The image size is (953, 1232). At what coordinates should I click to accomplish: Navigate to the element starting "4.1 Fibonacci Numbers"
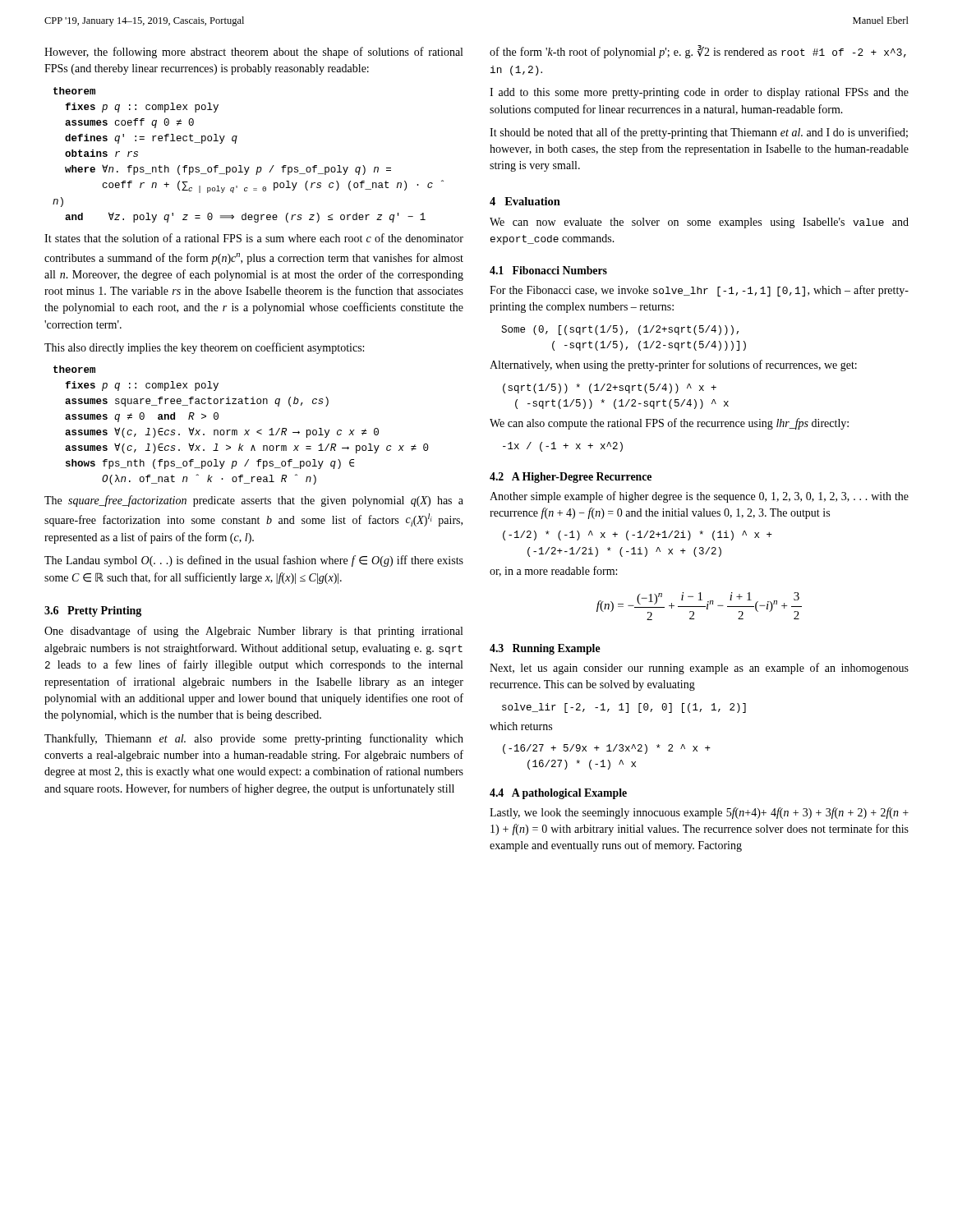click(548, 270)
